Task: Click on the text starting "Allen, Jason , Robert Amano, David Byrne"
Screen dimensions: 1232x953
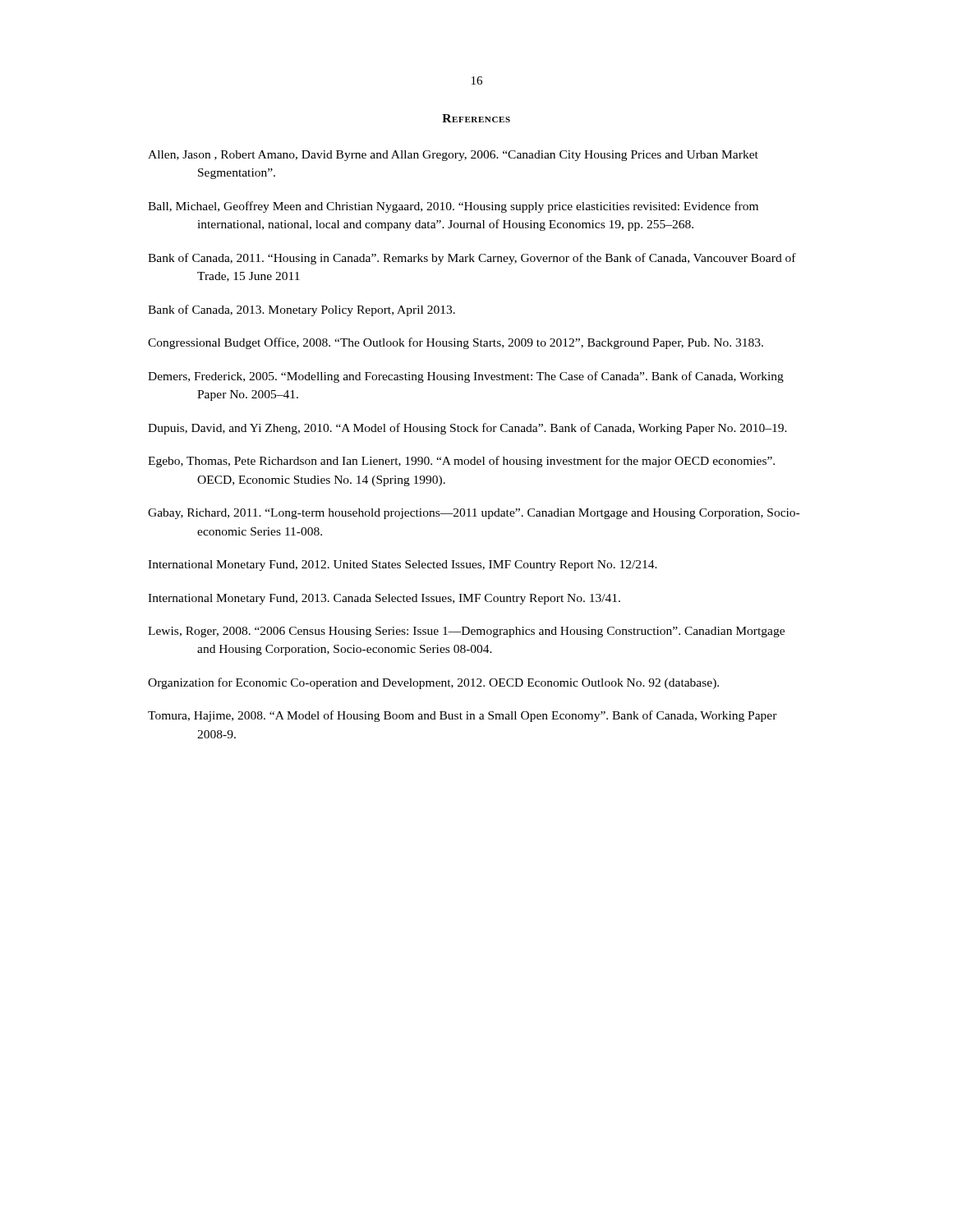Action: coord(453,163)
